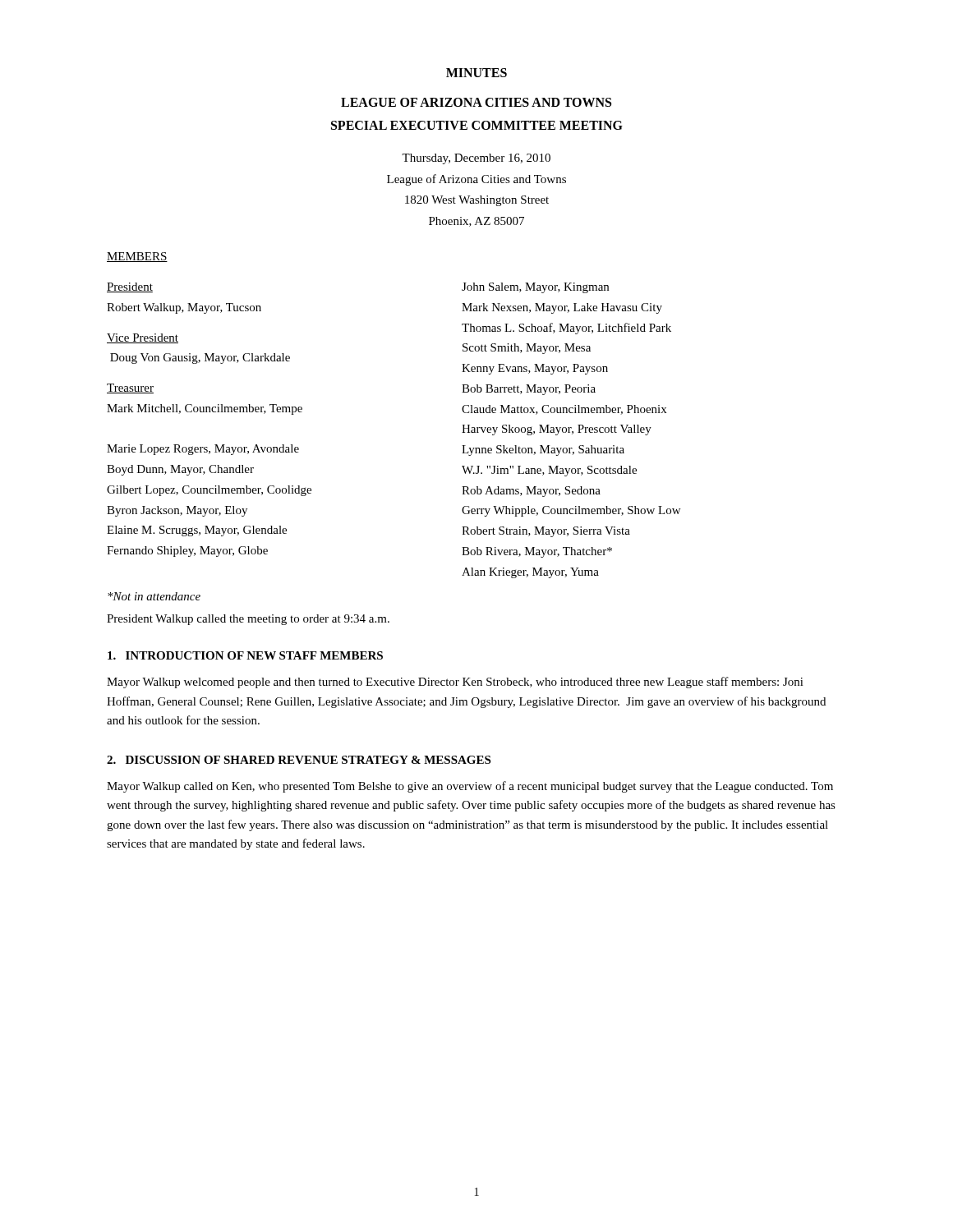Viewport: 953px width, 1232px height.
Task: Navigate to the text block starting "2. DISCUSSION OF SHARED"
Action: (x=299, y=760)
